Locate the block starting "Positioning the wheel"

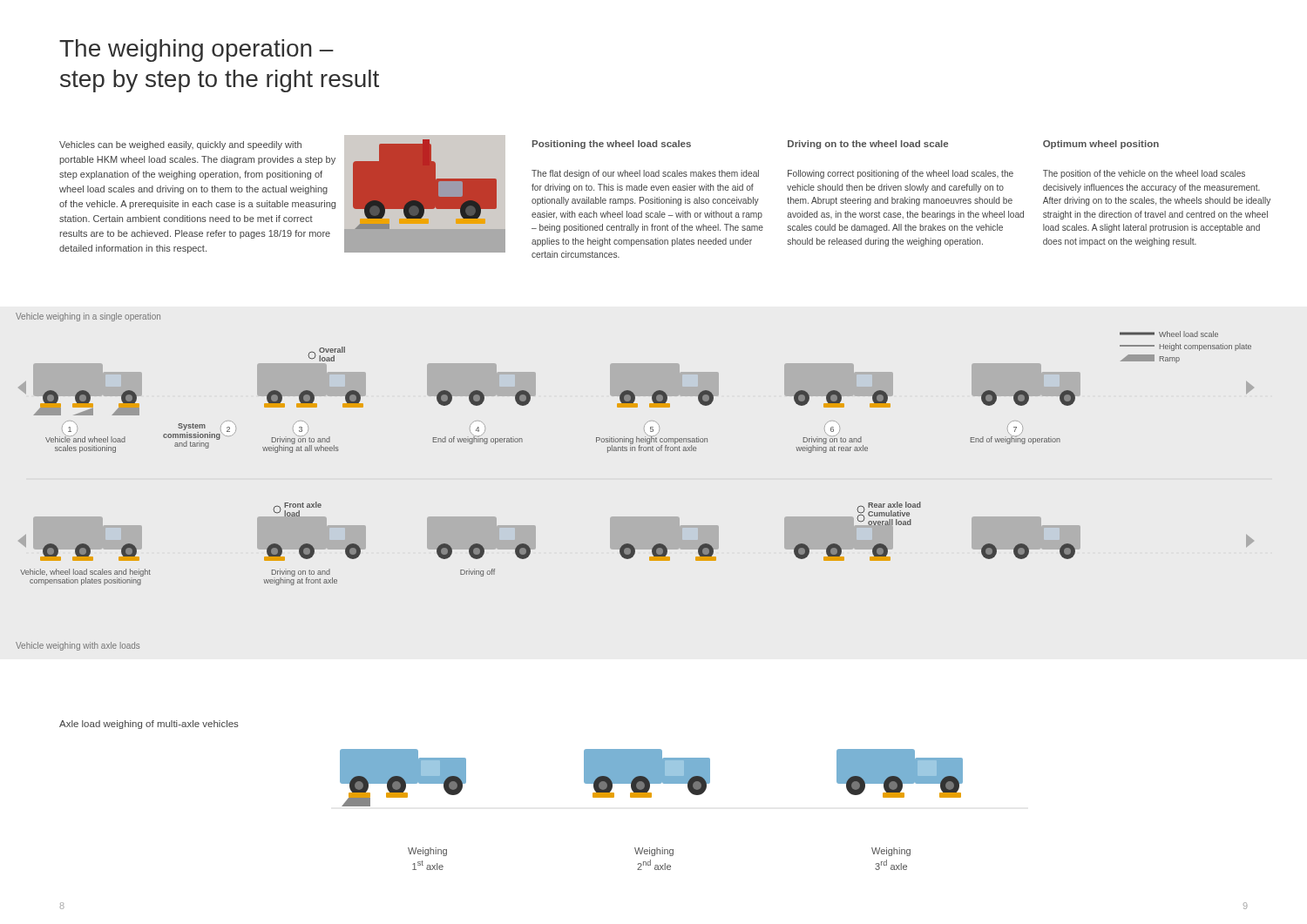[611, 144]
